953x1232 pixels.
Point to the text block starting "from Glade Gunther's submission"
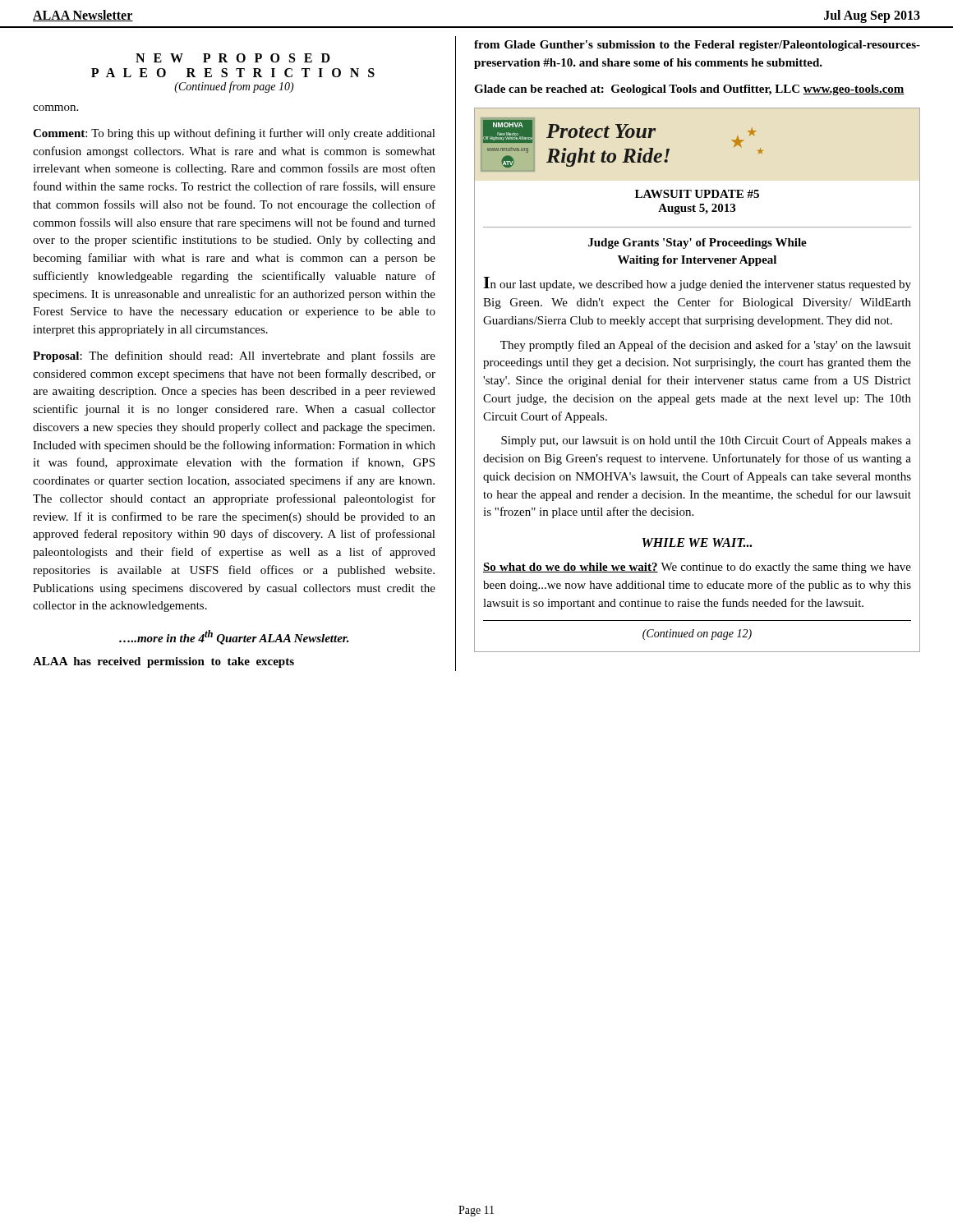[697, 53]
